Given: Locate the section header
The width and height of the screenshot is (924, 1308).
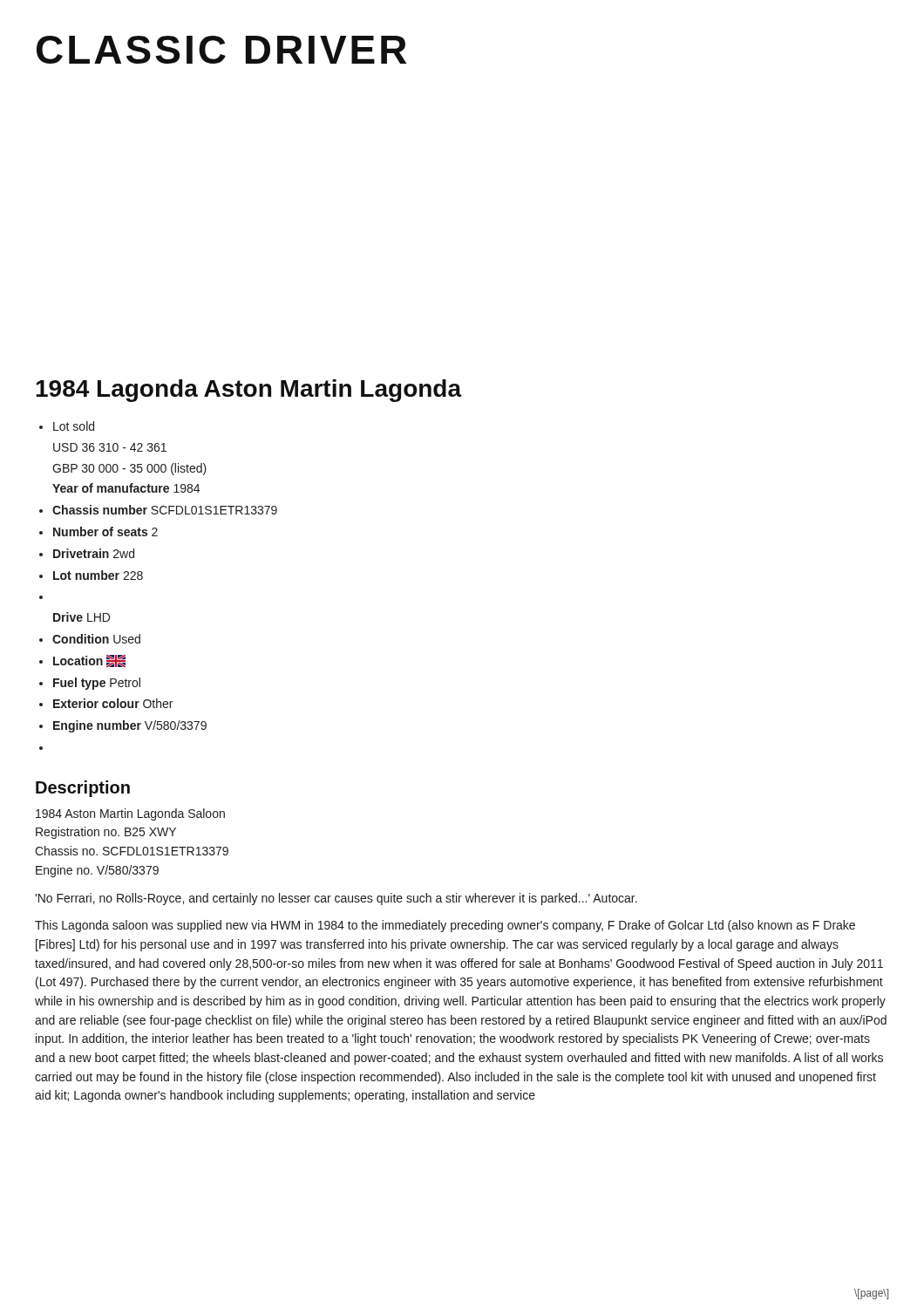Looking at the screenshot, I should point(83,787).
